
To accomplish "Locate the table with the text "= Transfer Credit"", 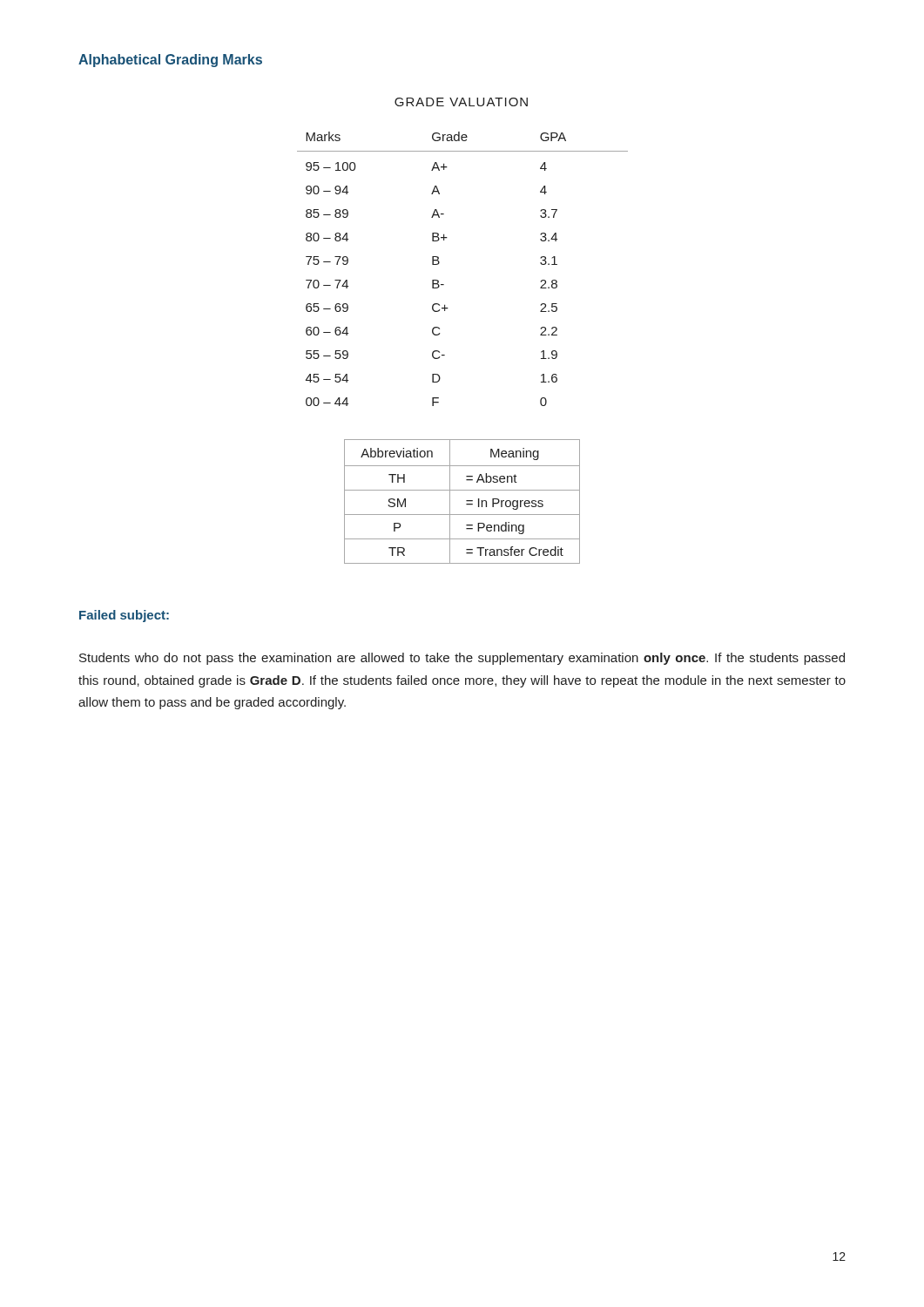I will point(462,501).
